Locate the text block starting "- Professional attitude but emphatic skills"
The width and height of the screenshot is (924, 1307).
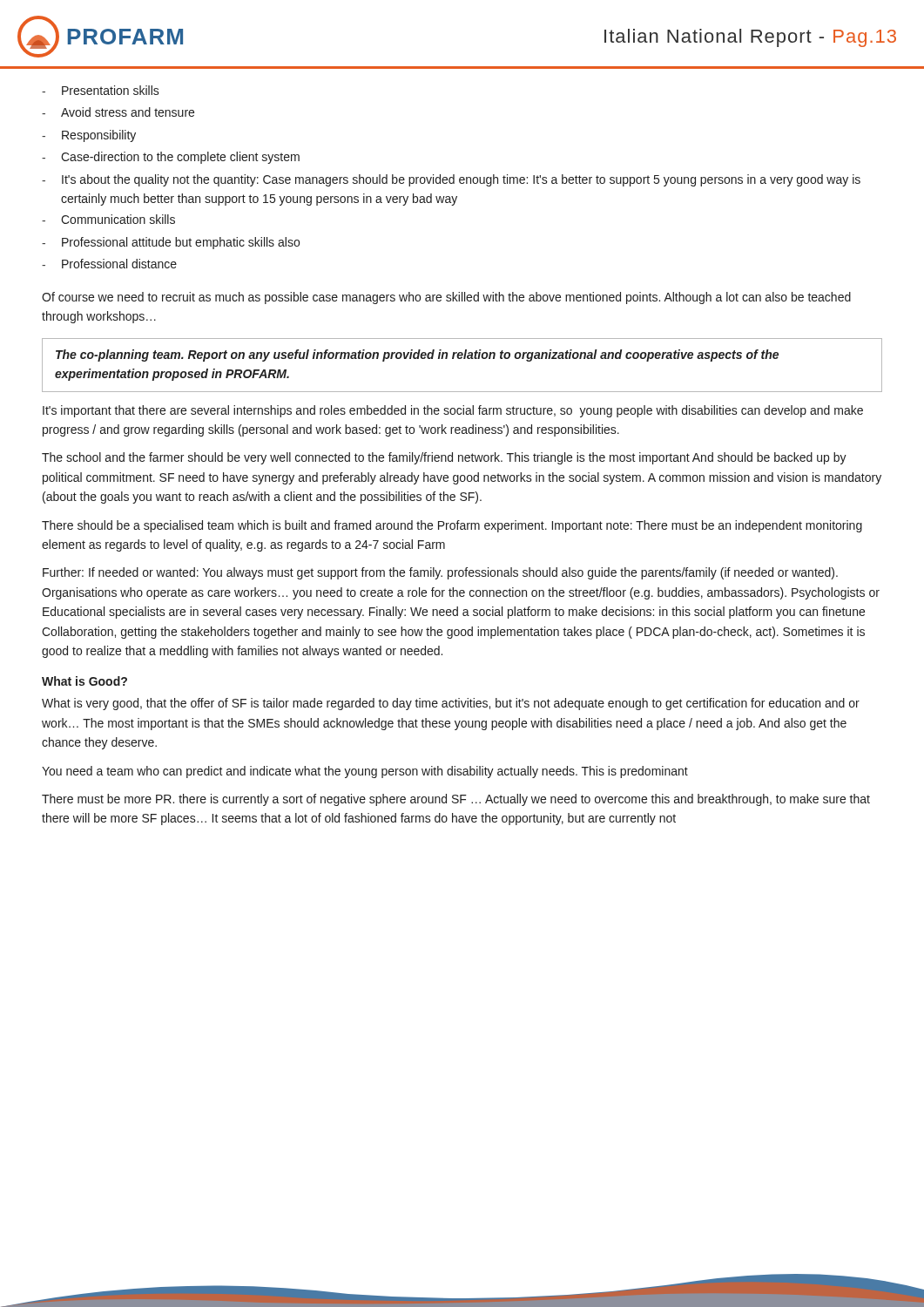click(x=171, y=243)
